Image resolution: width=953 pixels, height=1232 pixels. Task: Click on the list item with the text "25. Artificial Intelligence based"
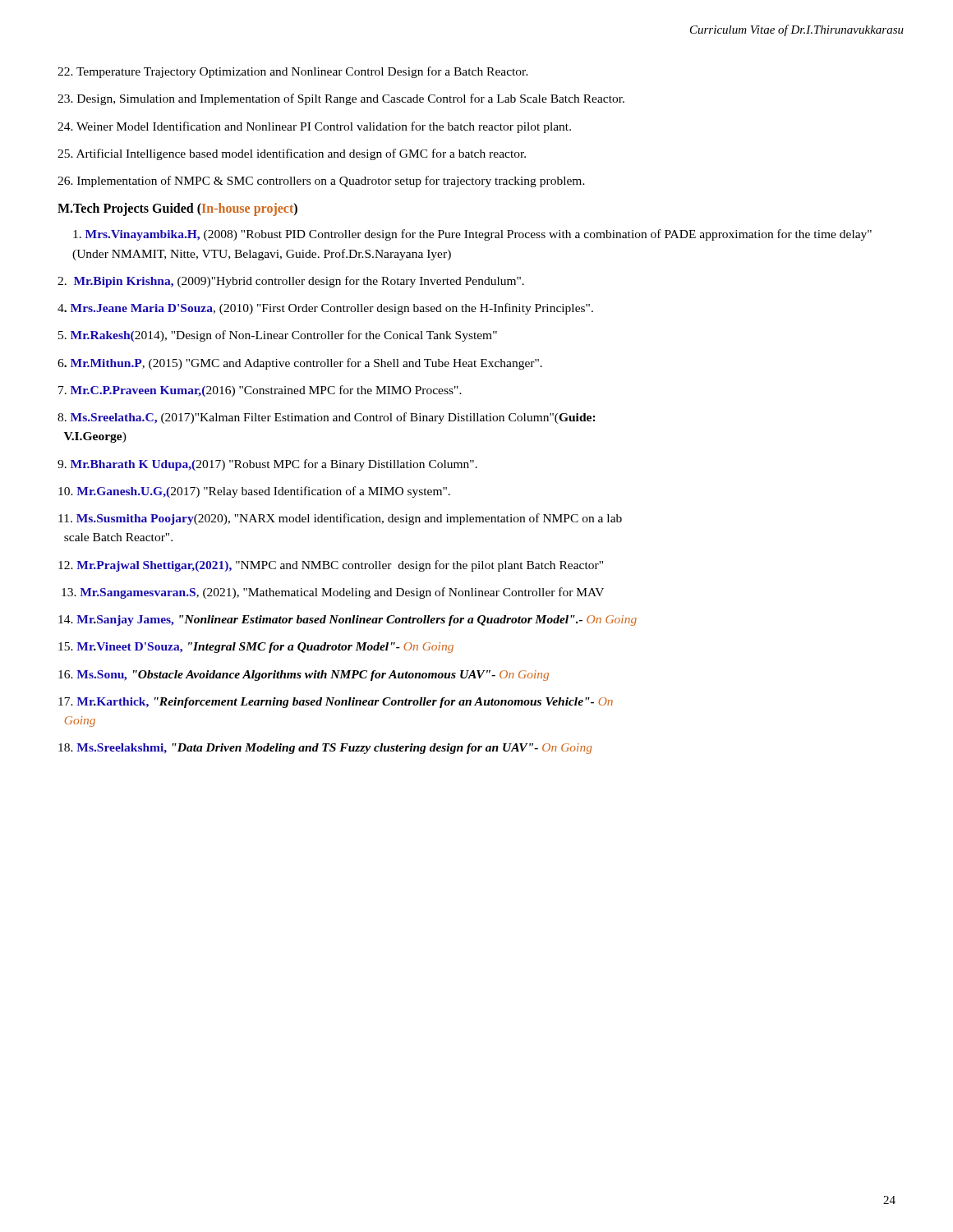292,153
